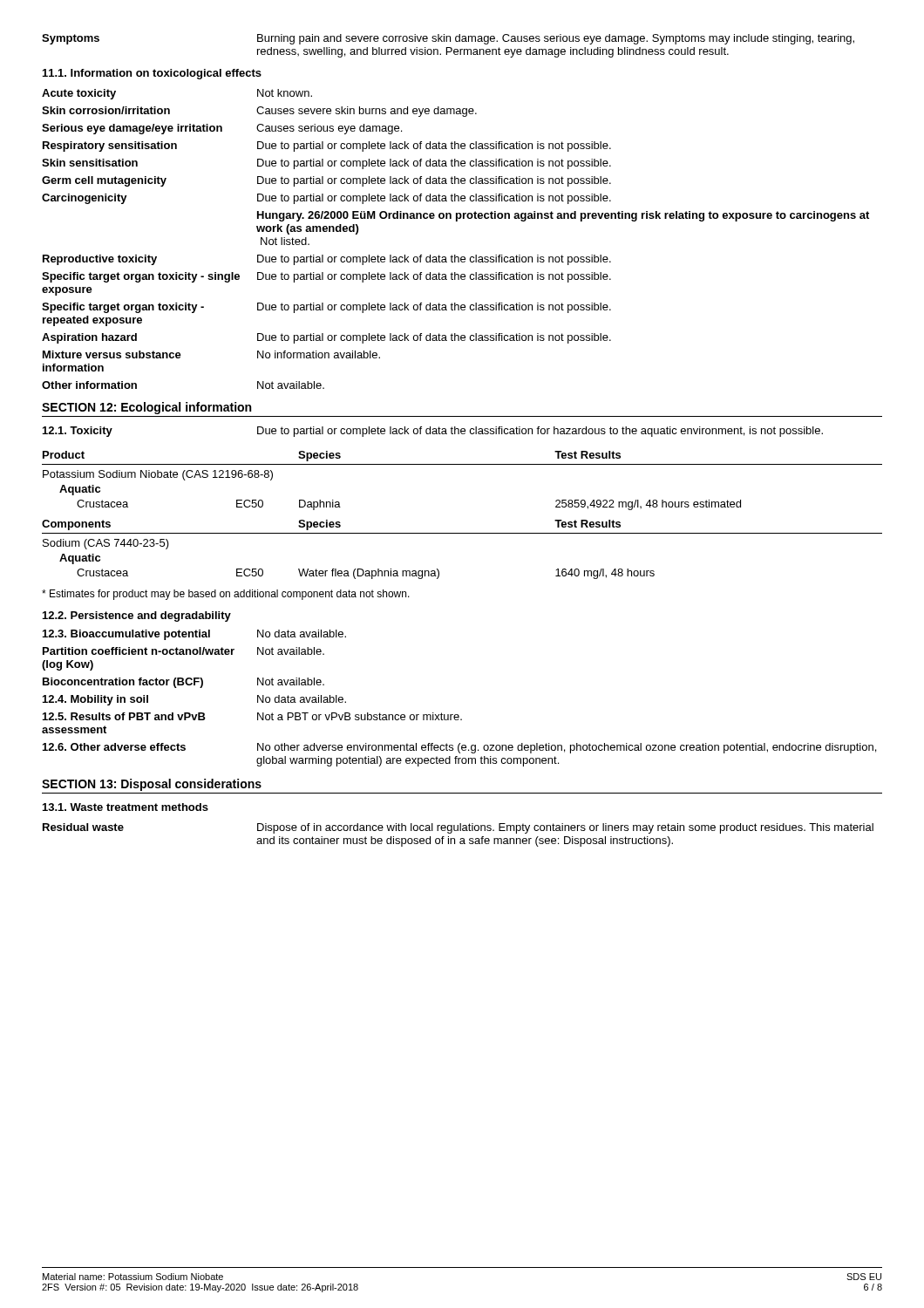Select the footnote that reads "Estimates for product may"
The width and height of the screenshot is (924, 1308).
coord(226,594)
